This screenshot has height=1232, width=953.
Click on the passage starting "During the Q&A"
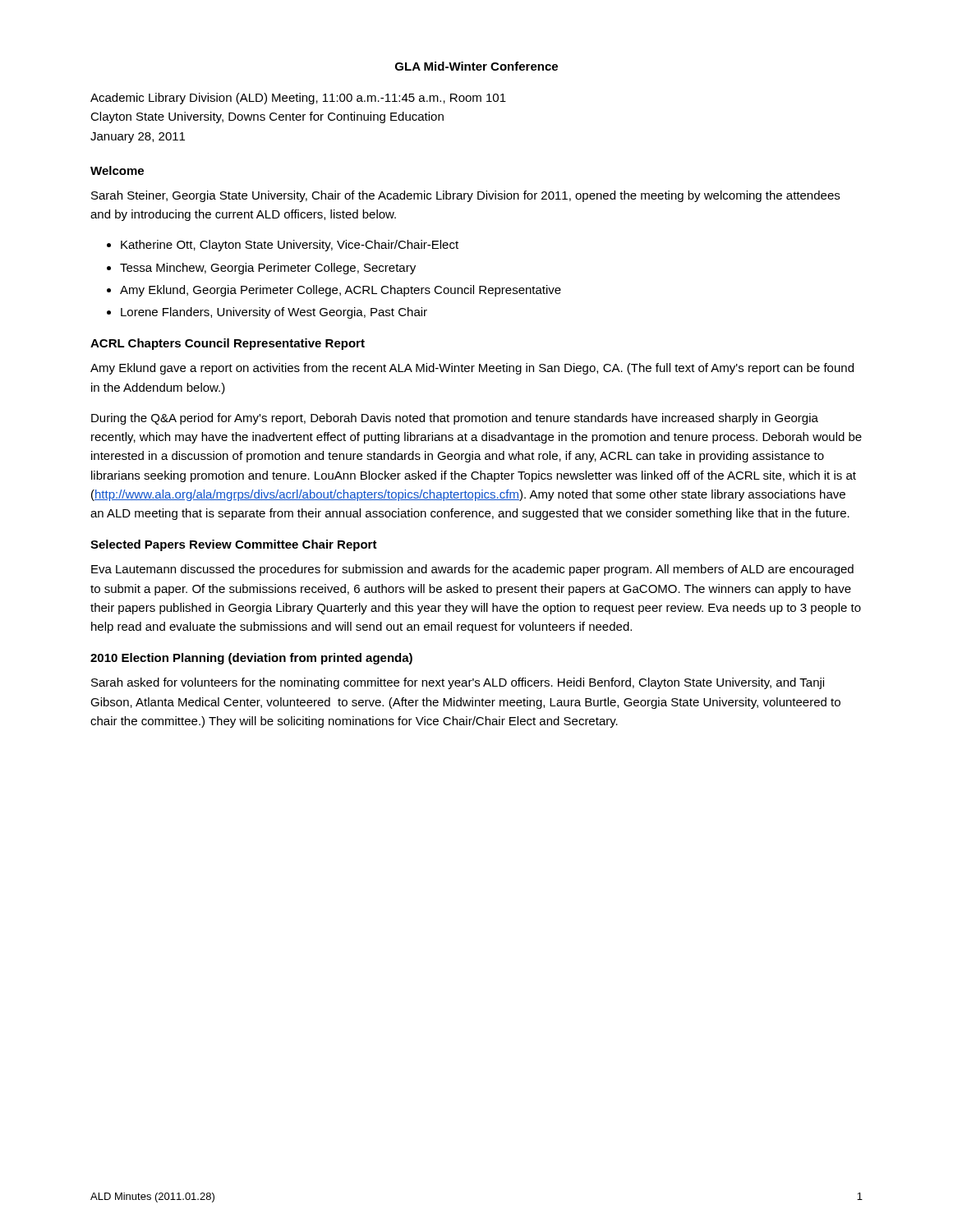coord(476,465)
